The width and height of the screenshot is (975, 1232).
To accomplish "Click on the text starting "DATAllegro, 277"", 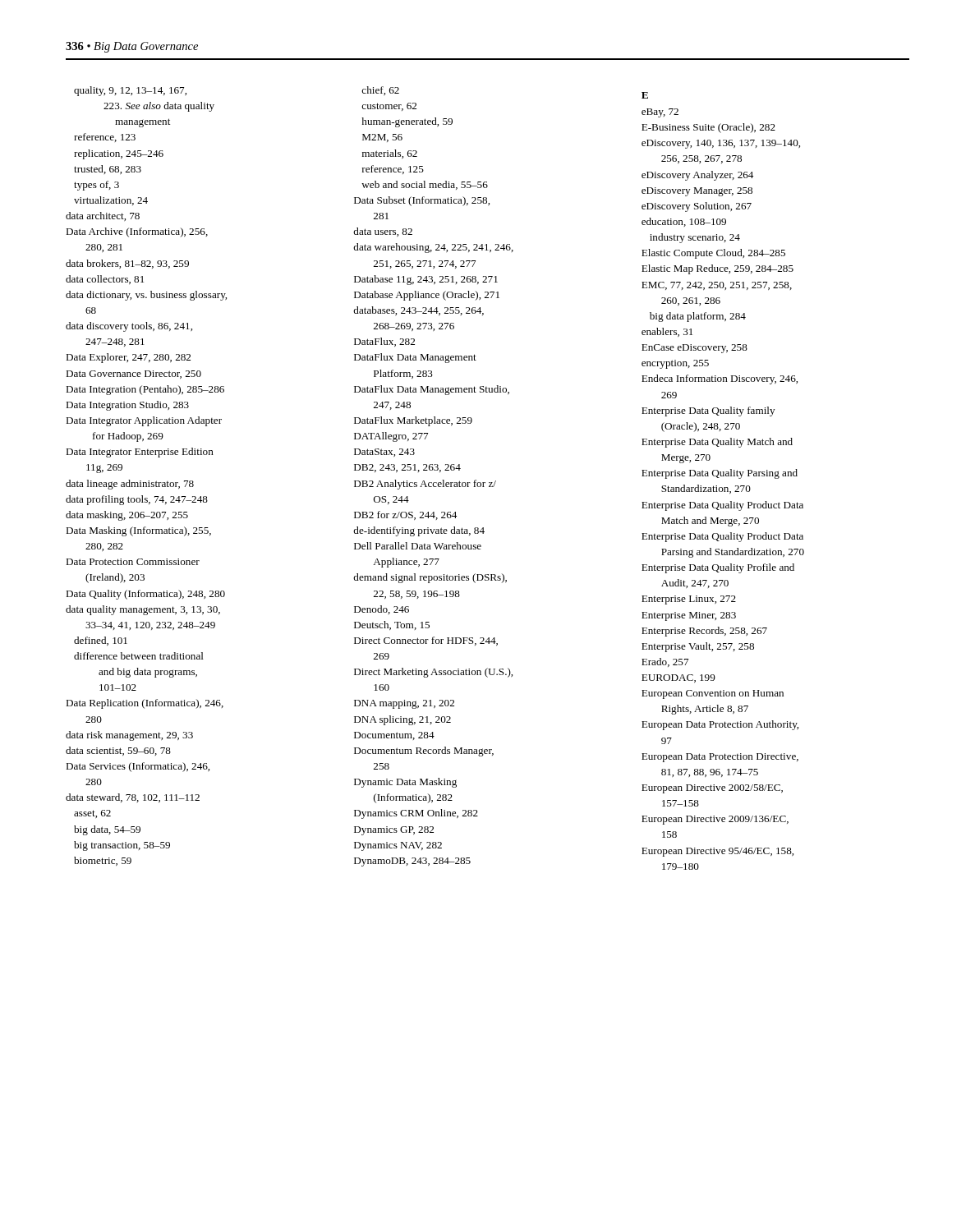I will point(391,436).
